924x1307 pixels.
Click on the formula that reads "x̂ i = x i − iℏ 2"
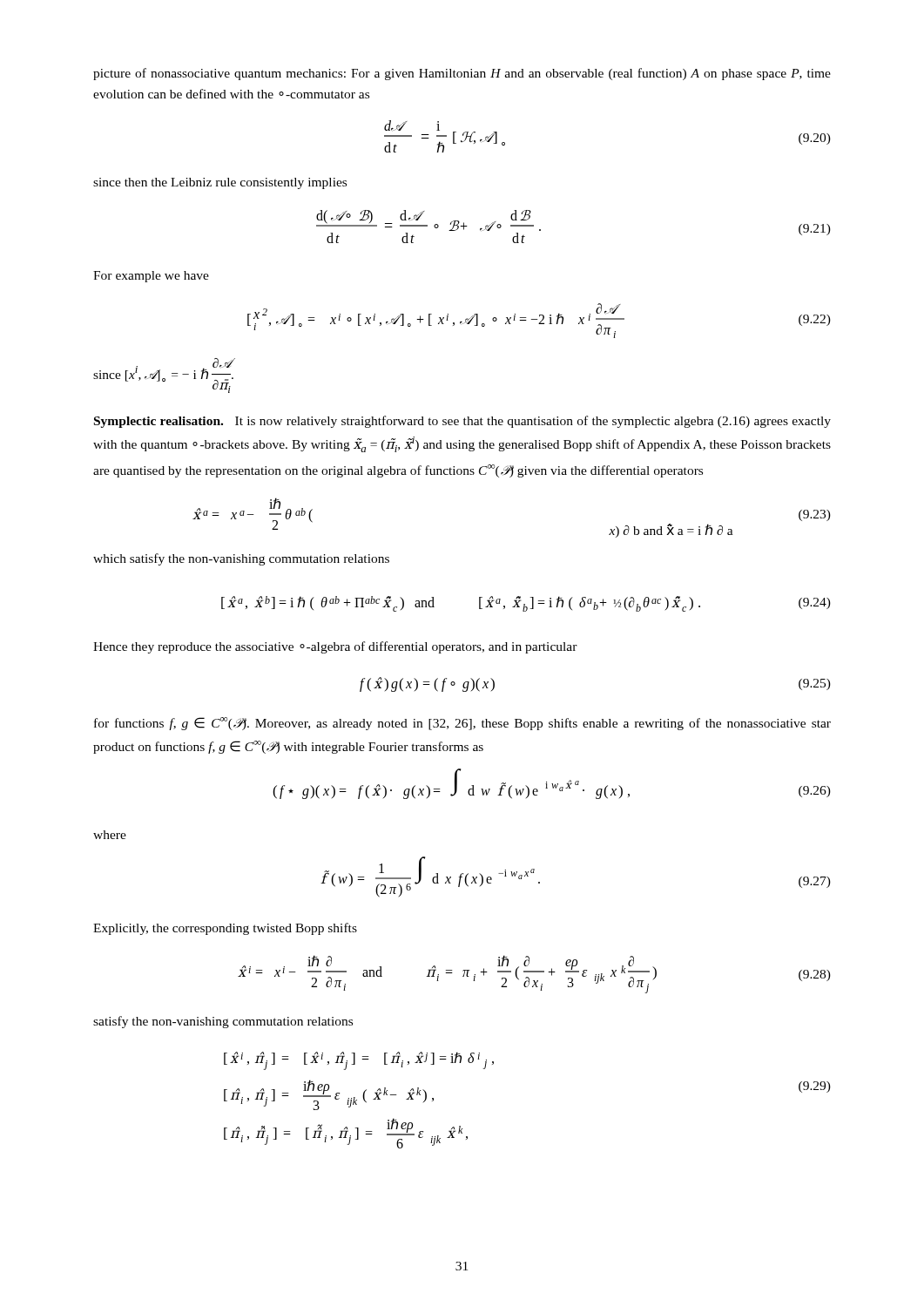click(462, 974)
